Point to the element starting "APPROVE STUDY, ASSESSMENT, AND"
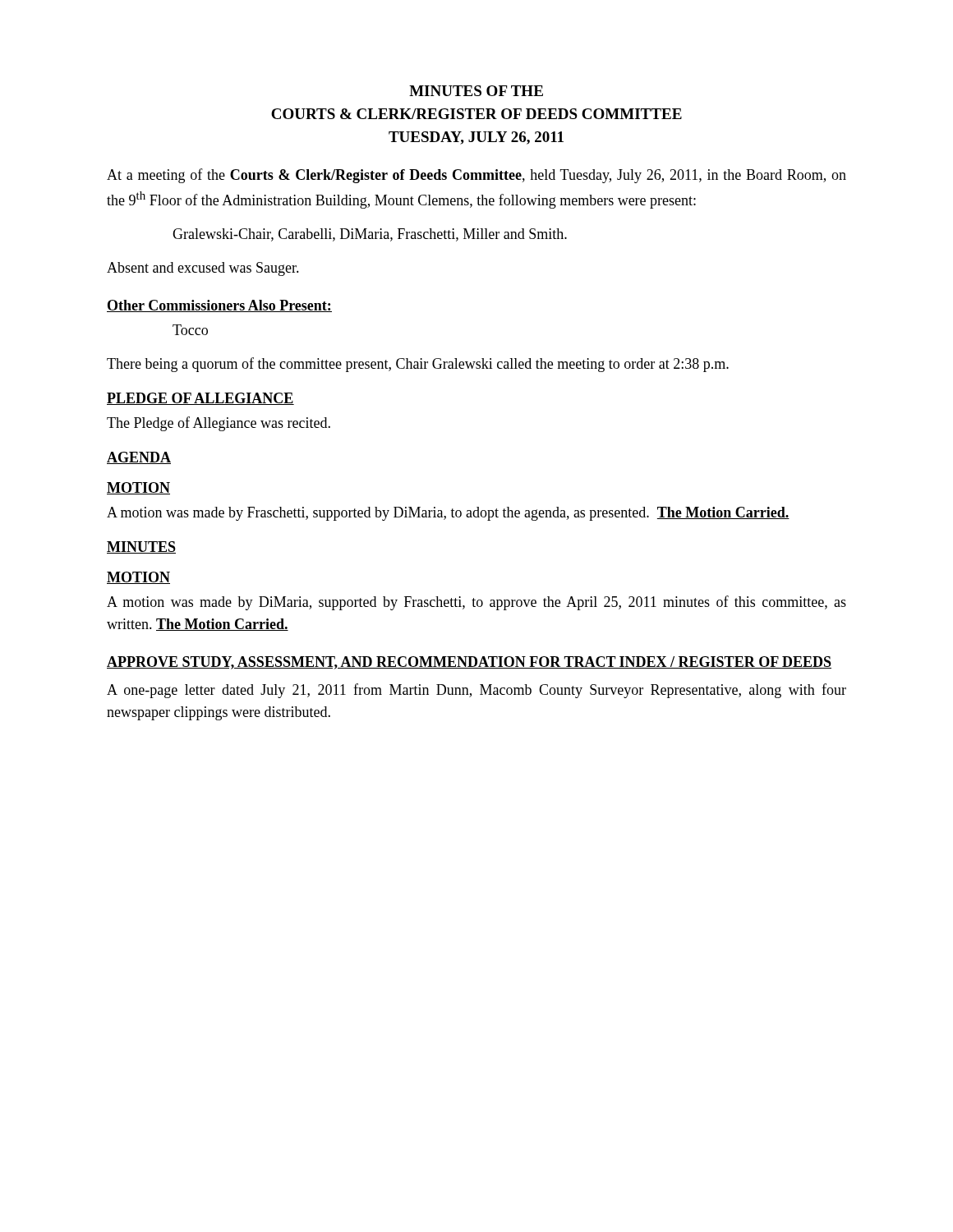The image size is (953, 1232). pos(469,662)
